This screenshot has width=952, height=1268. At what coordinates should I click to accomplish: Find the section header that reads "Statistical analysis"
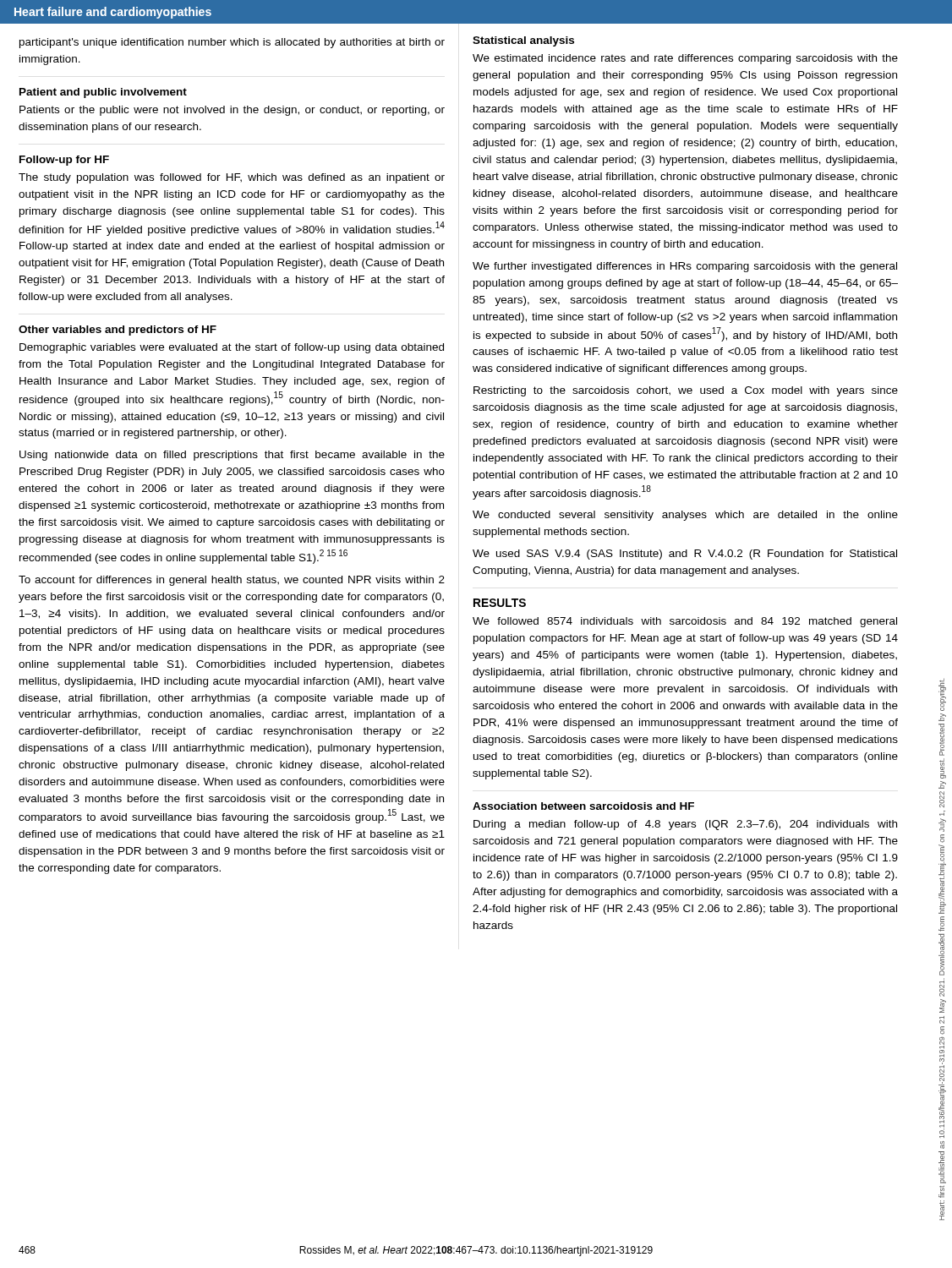(524, 40)
